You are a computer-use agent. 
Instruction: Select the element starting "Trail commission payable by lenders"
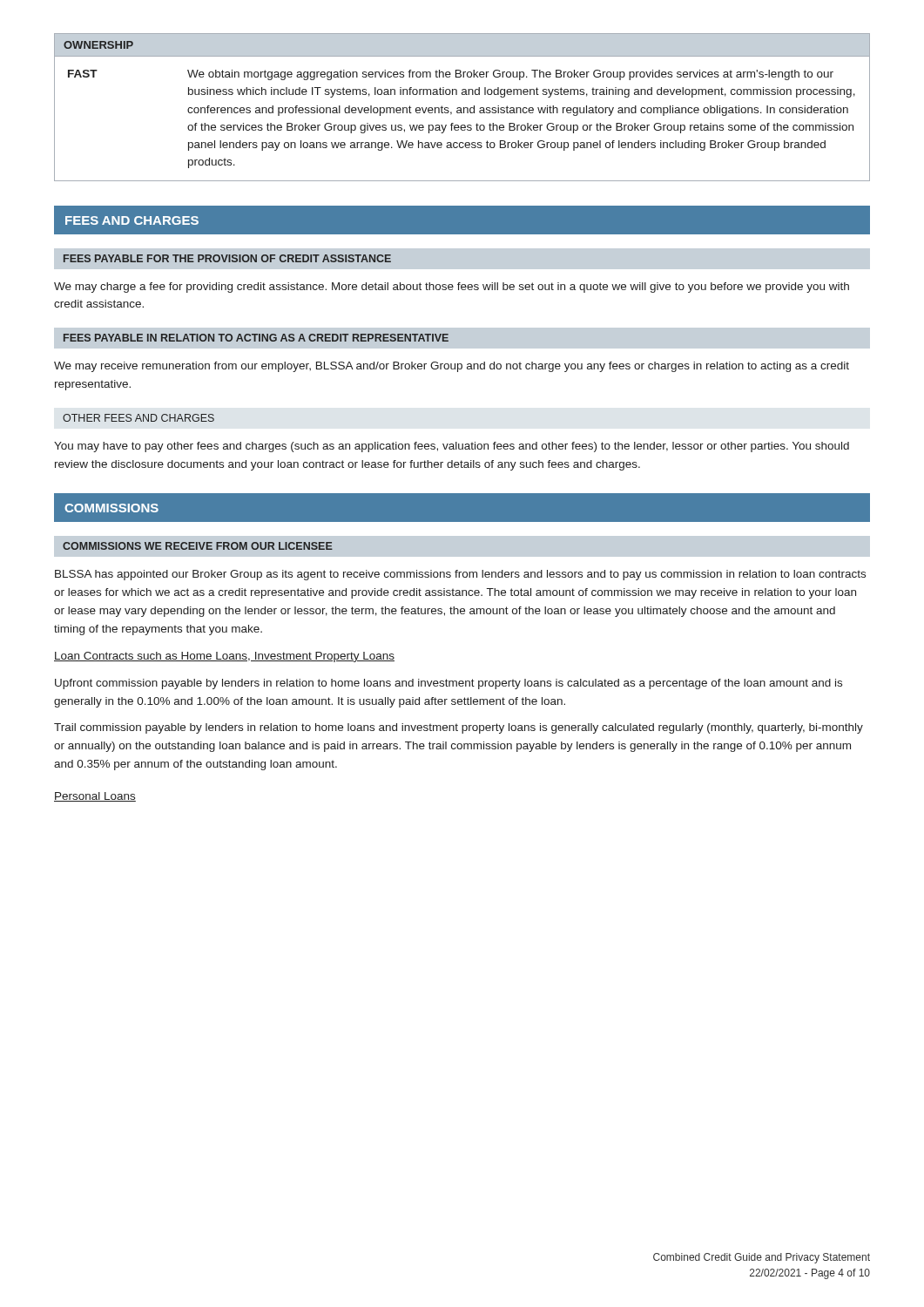[458, 746]
